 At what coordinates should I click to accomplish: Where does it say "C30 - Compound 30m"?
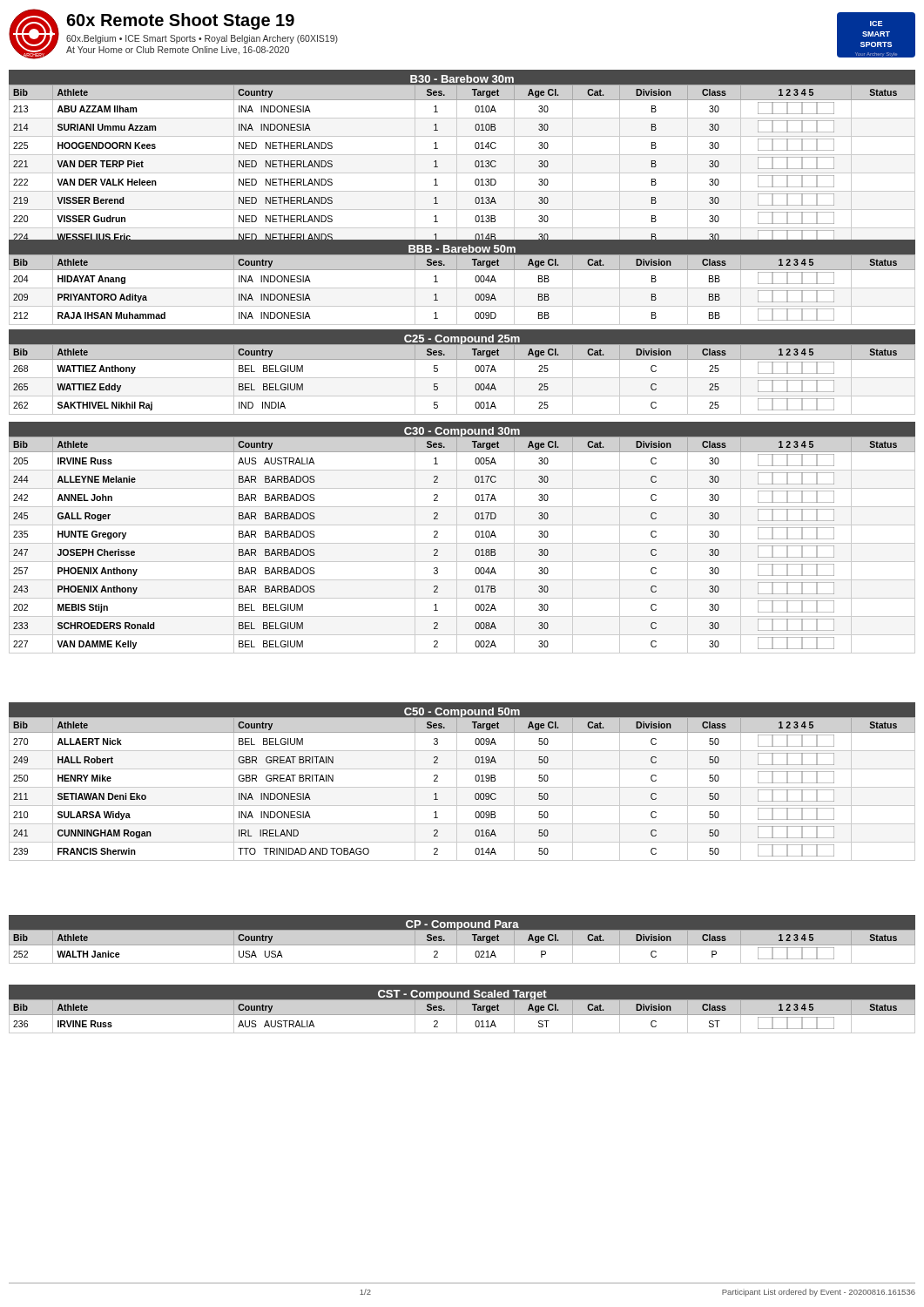coord(462,431)
